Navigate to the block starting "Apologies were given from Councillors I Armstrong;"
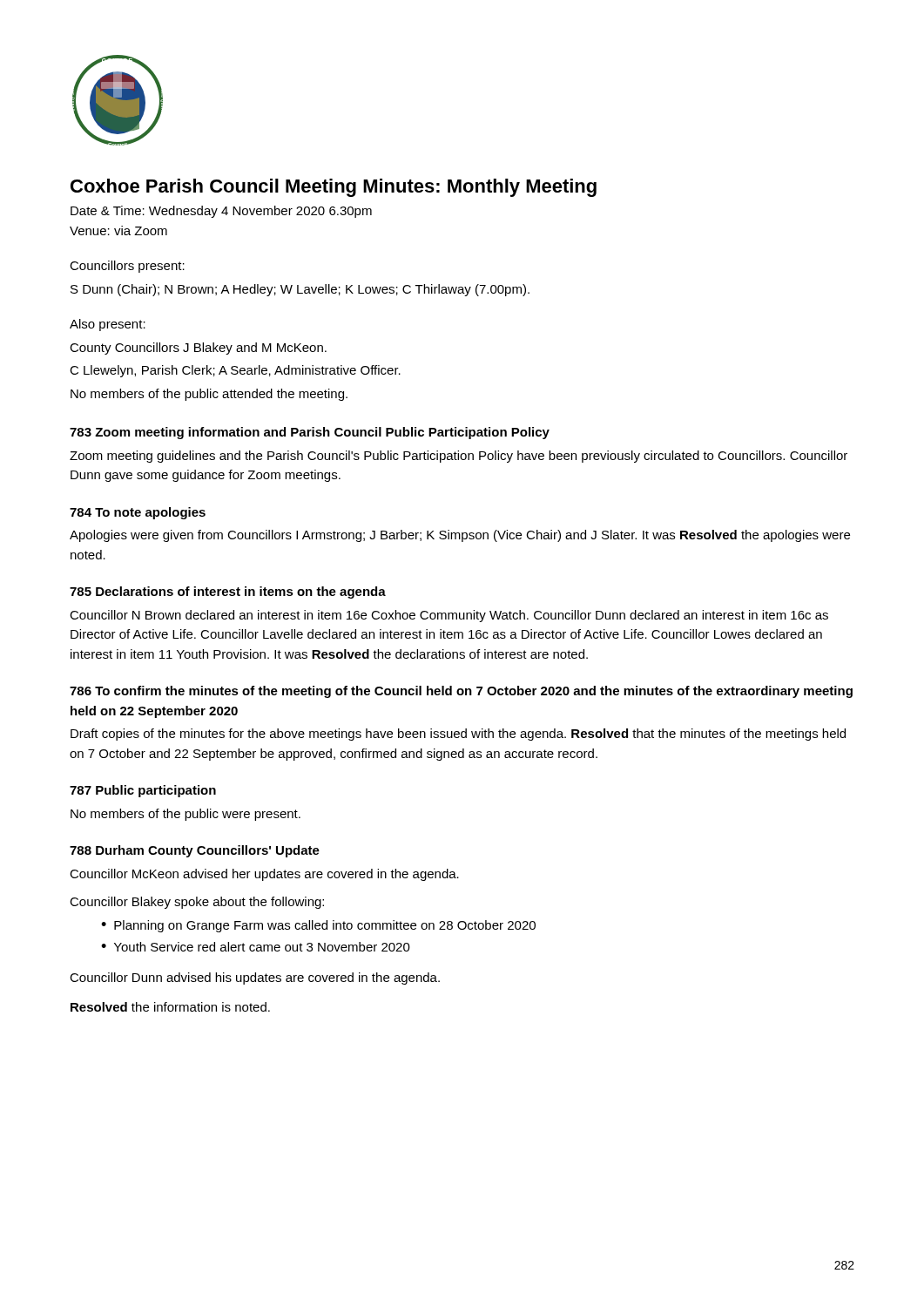This screenshot has height=1307, width=924. [x=462, y=545]
